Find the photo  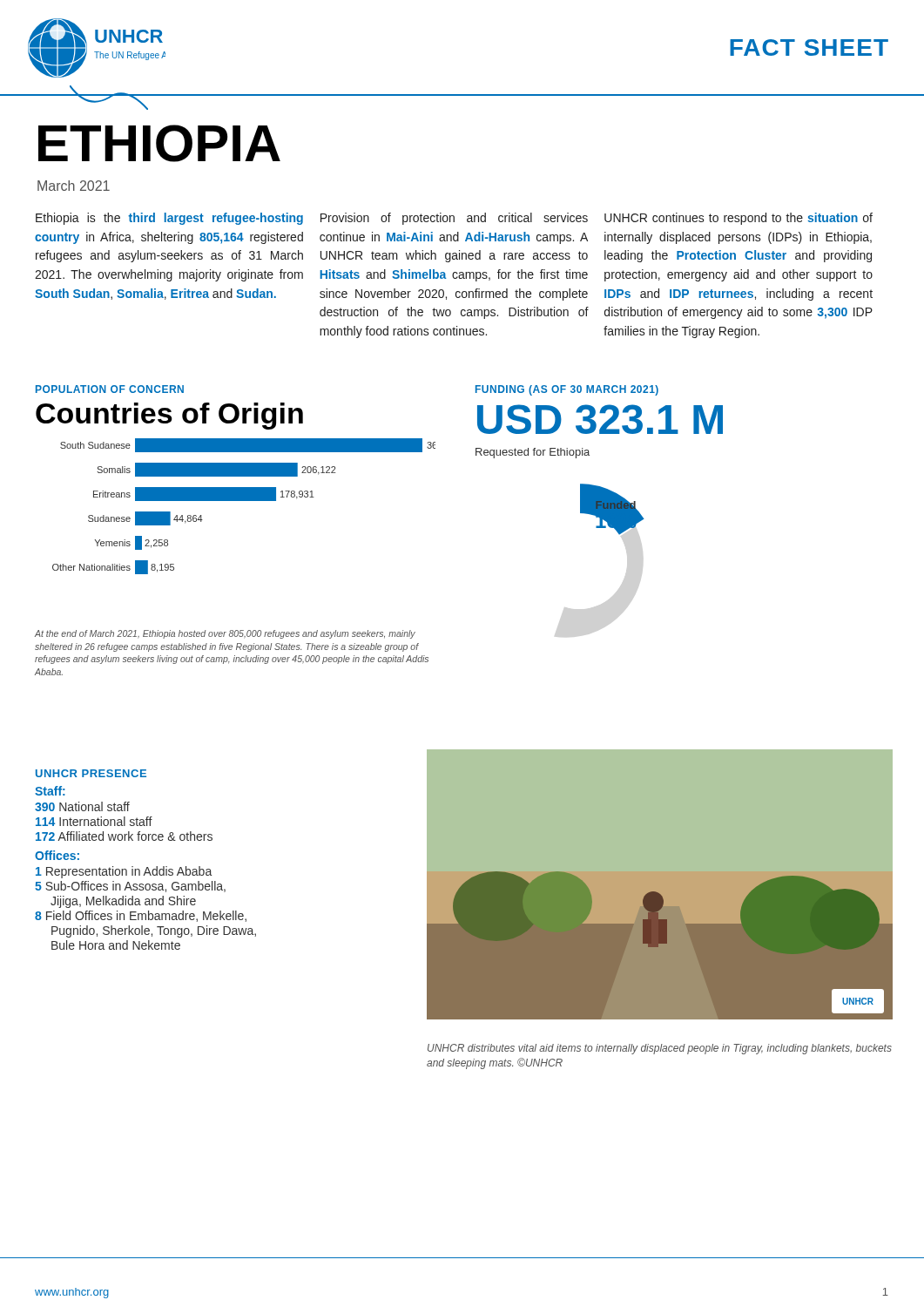pyautogui.click(x=660, y=893)
